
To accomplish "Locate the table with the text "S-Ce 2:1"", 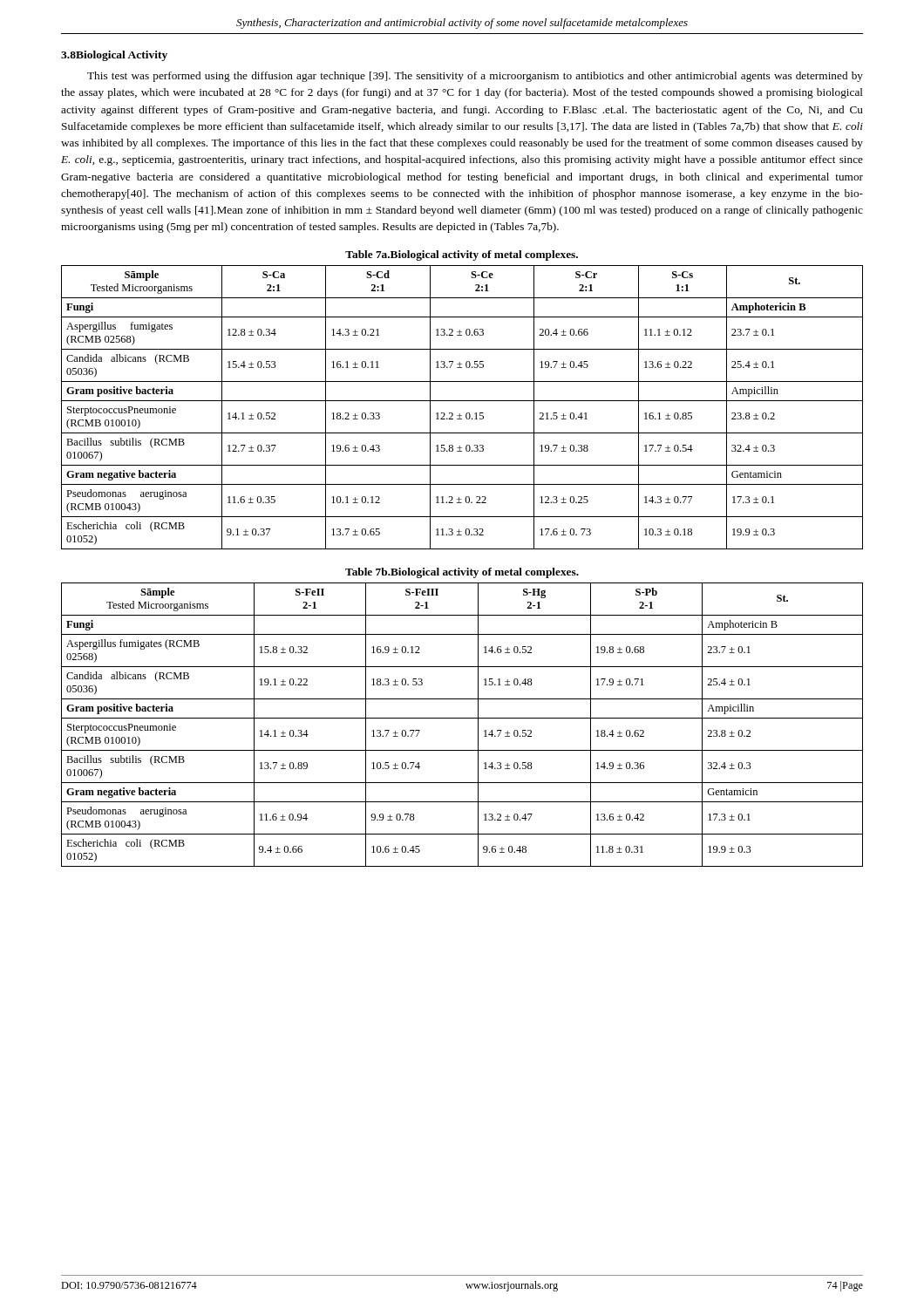I will (x=462, y=407).
